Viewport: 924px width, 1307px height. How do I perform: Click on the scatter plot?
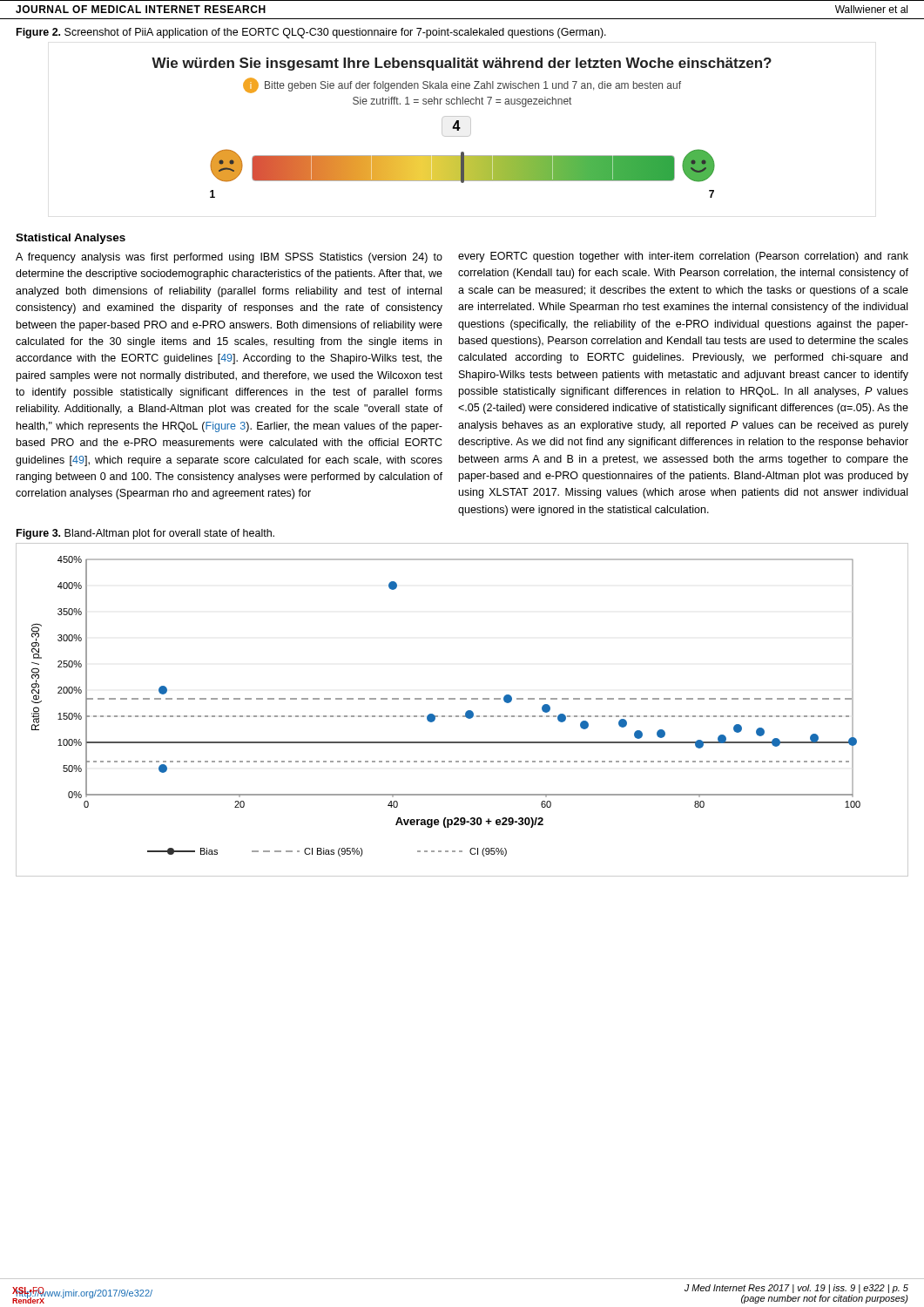(x=462, y=710)
